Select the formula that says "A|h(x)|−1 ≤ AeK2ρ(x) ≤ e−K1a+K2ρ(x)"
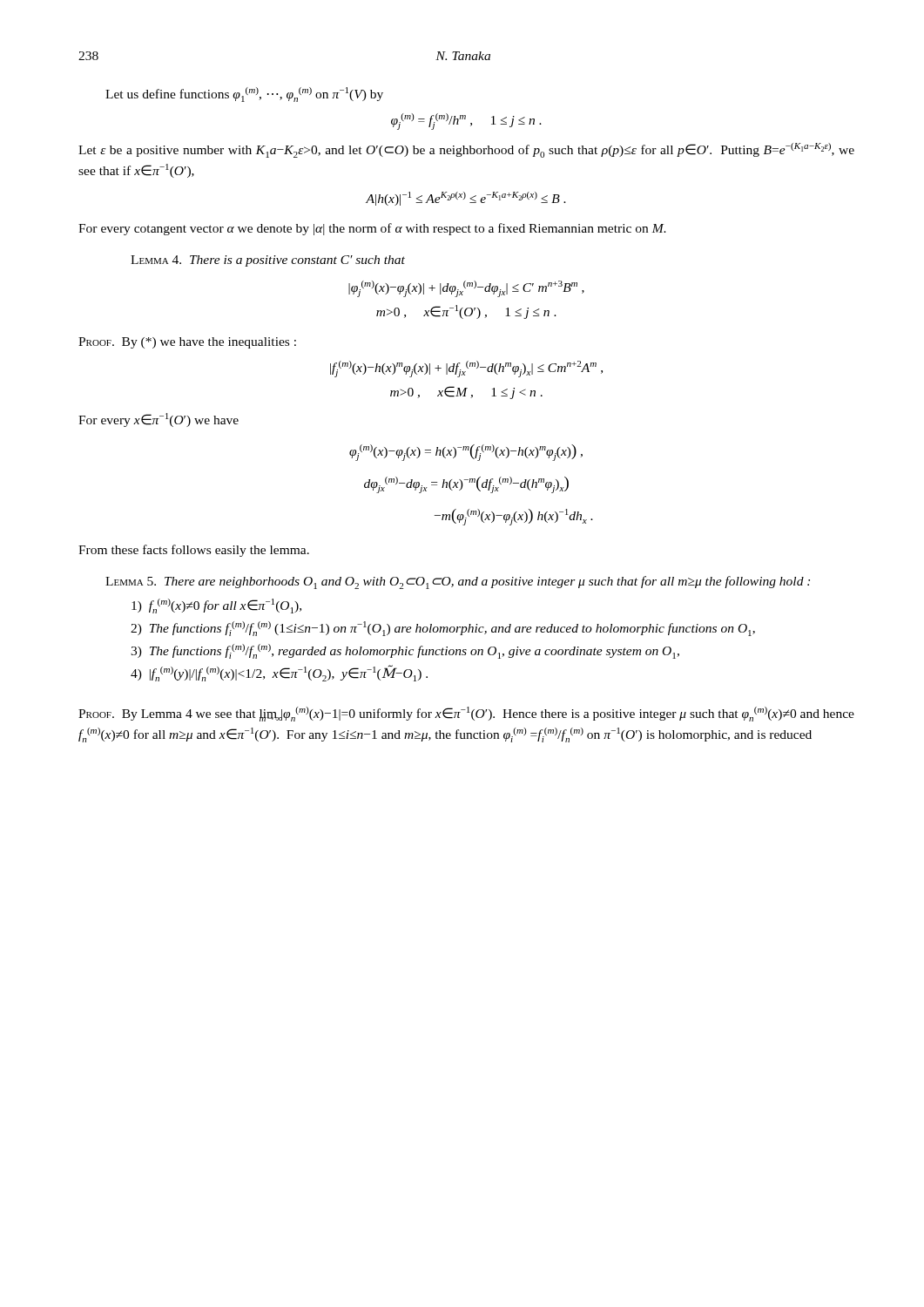The width and height of the screenshot is (924, 1307). pyautogui.click(x=466, y=197)
